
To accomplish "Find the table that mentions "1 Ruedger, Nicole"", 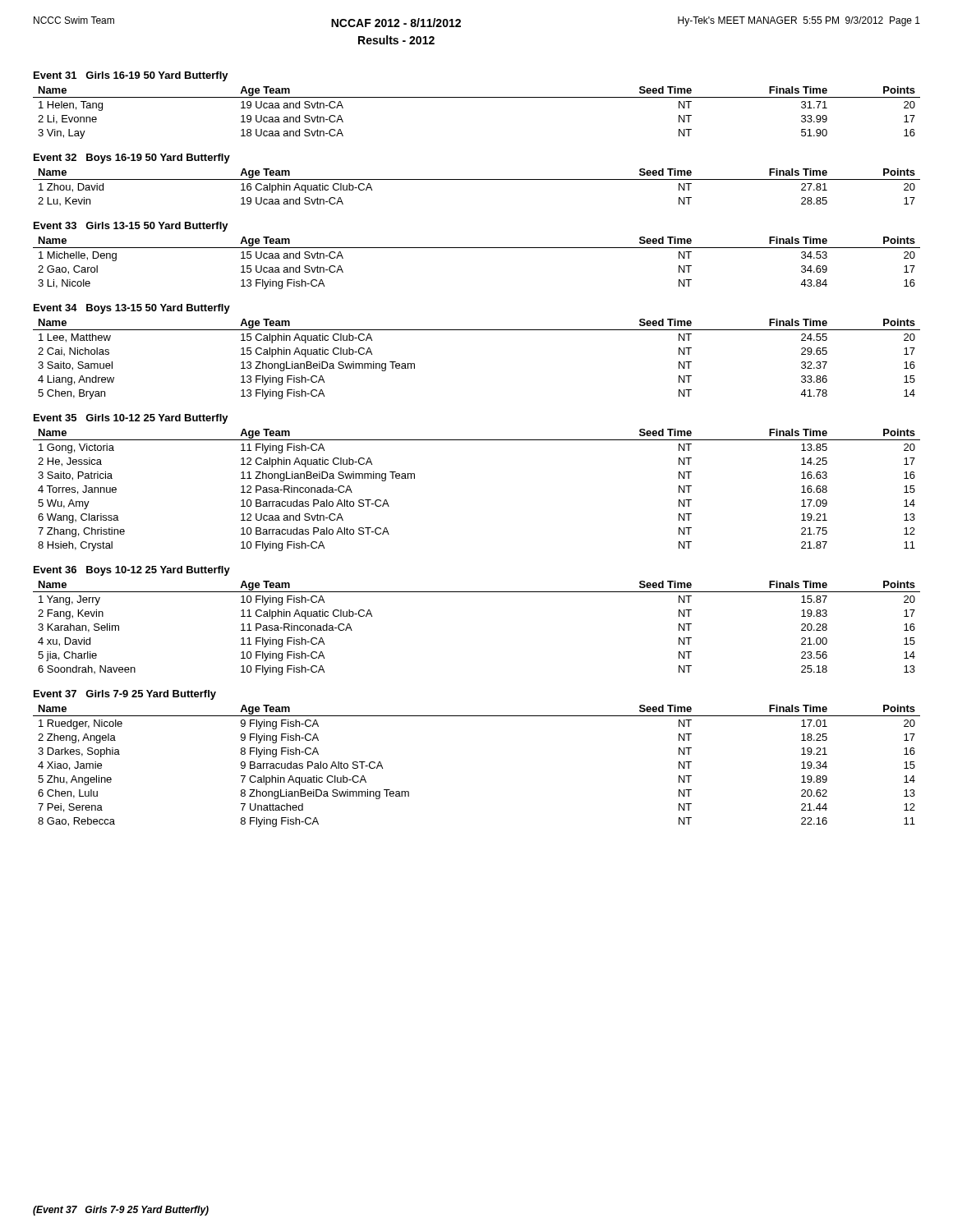I will point(476,765).
